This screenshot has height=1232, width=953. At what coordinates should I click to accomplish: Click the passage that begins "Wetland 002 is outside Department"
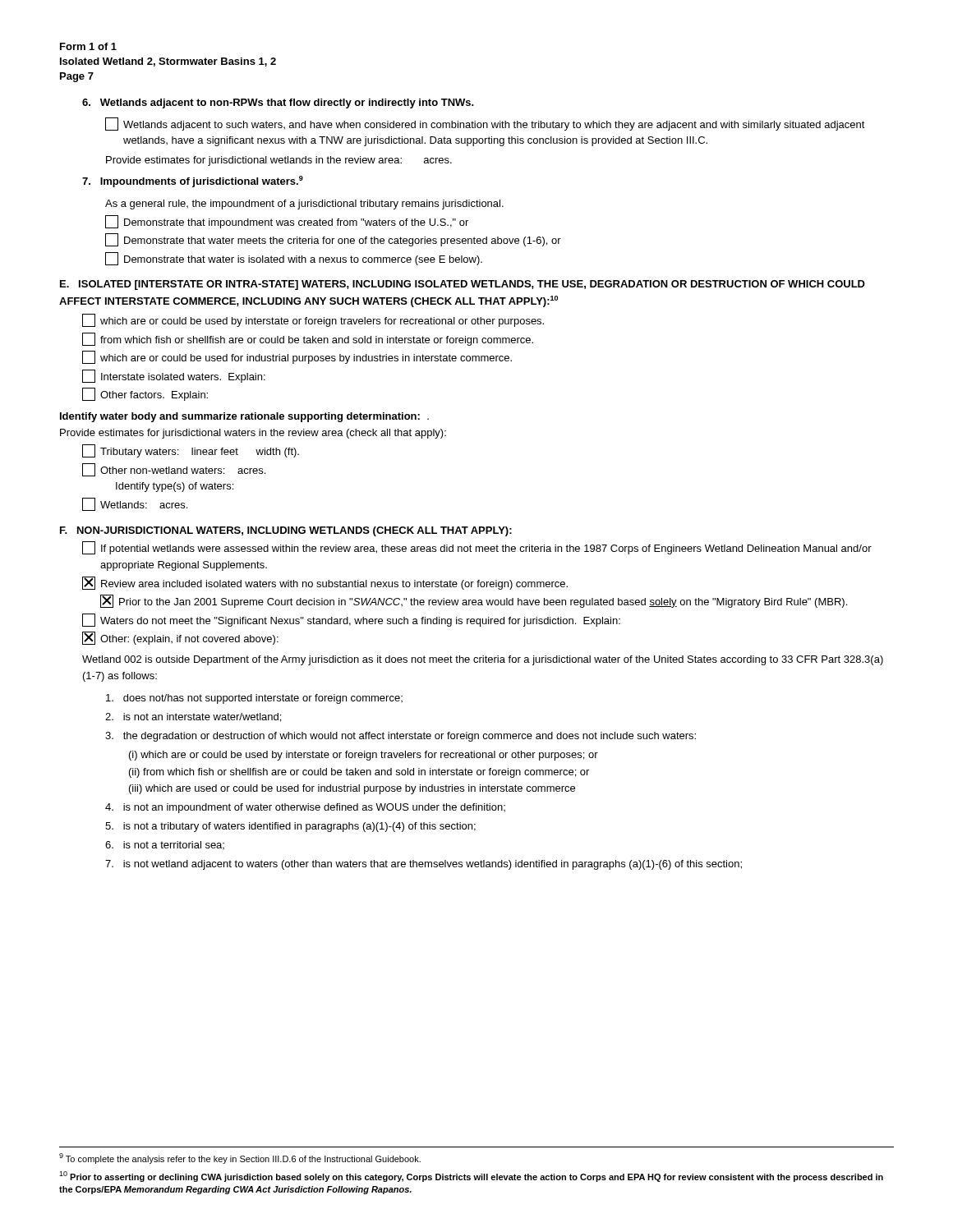click(483, 667)
